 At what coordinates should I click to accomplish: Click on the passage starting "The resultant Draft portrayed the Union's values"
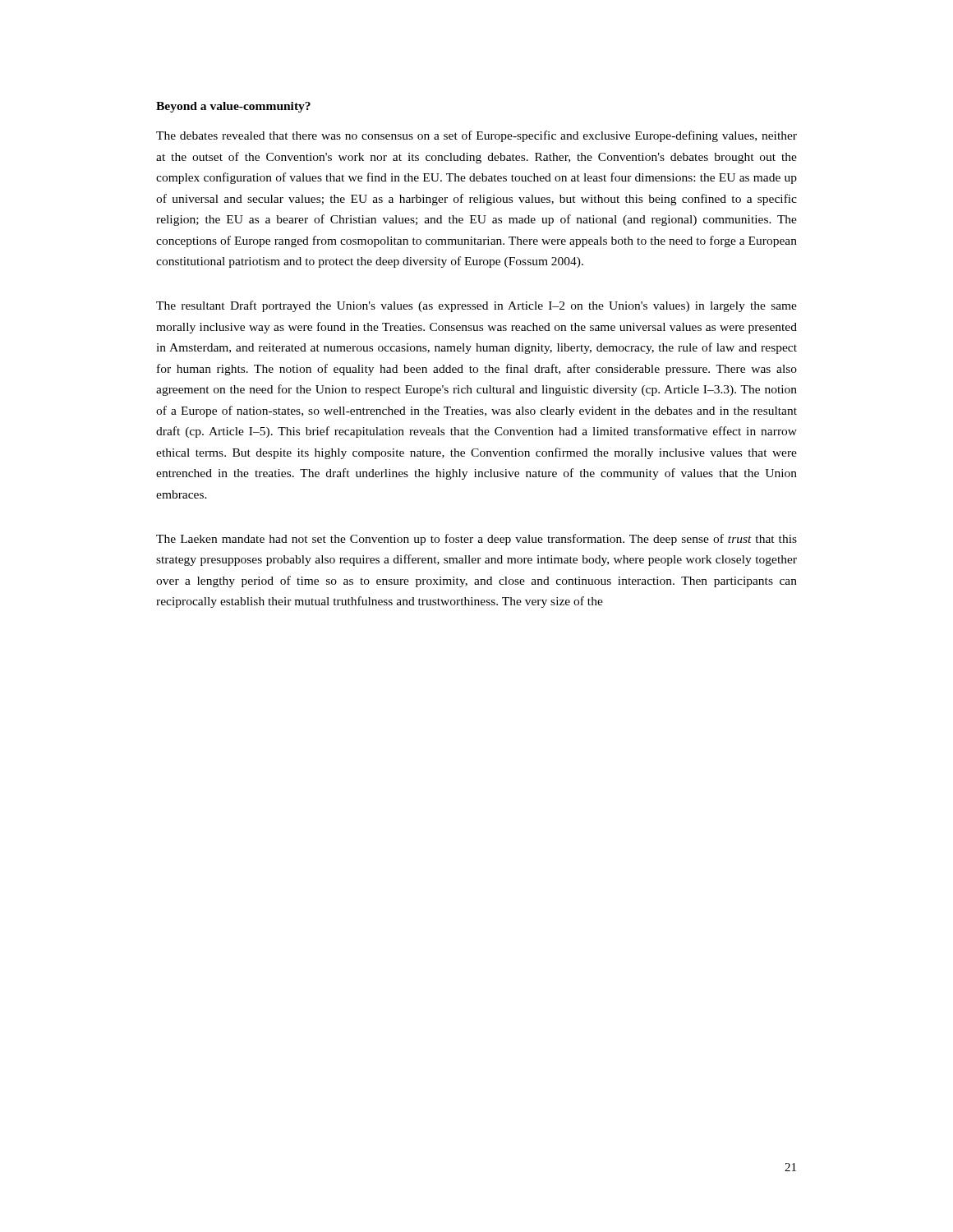pos(476,400)
